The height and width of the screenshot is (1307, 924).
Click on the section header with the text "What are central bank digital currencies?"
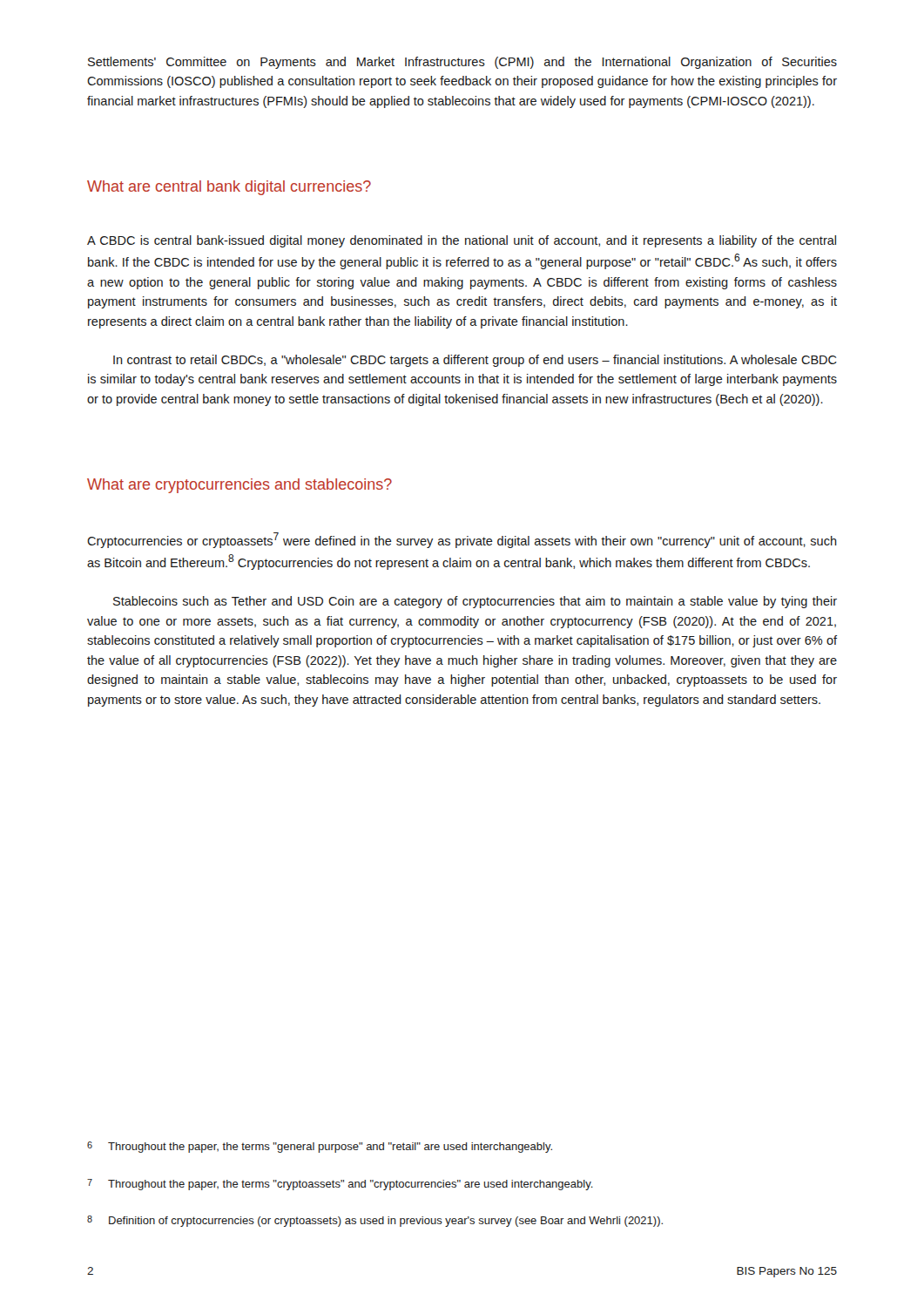pos(229,188)
